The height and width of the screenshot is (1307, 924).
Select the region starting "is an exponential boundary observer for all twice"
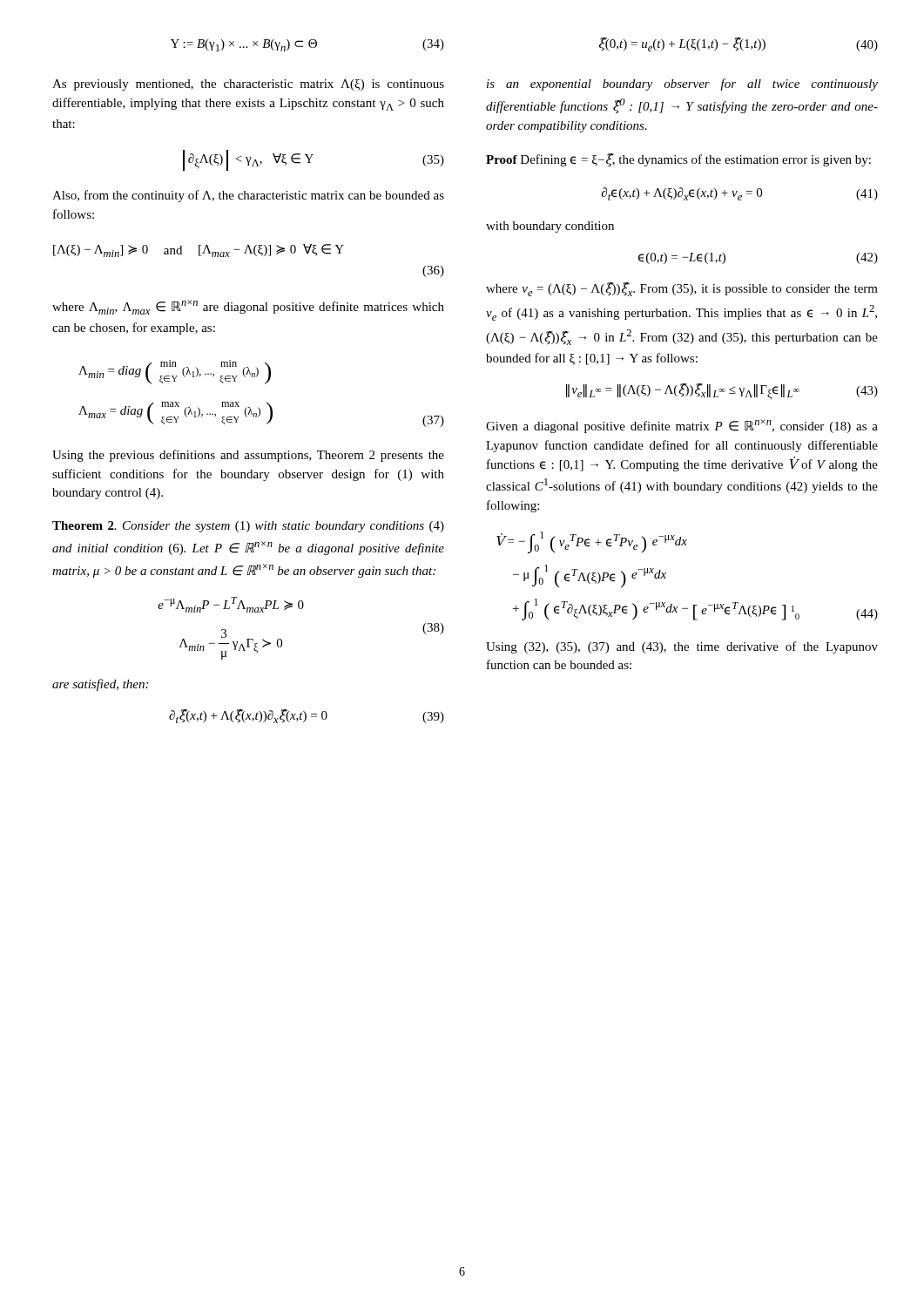(682, 104)
